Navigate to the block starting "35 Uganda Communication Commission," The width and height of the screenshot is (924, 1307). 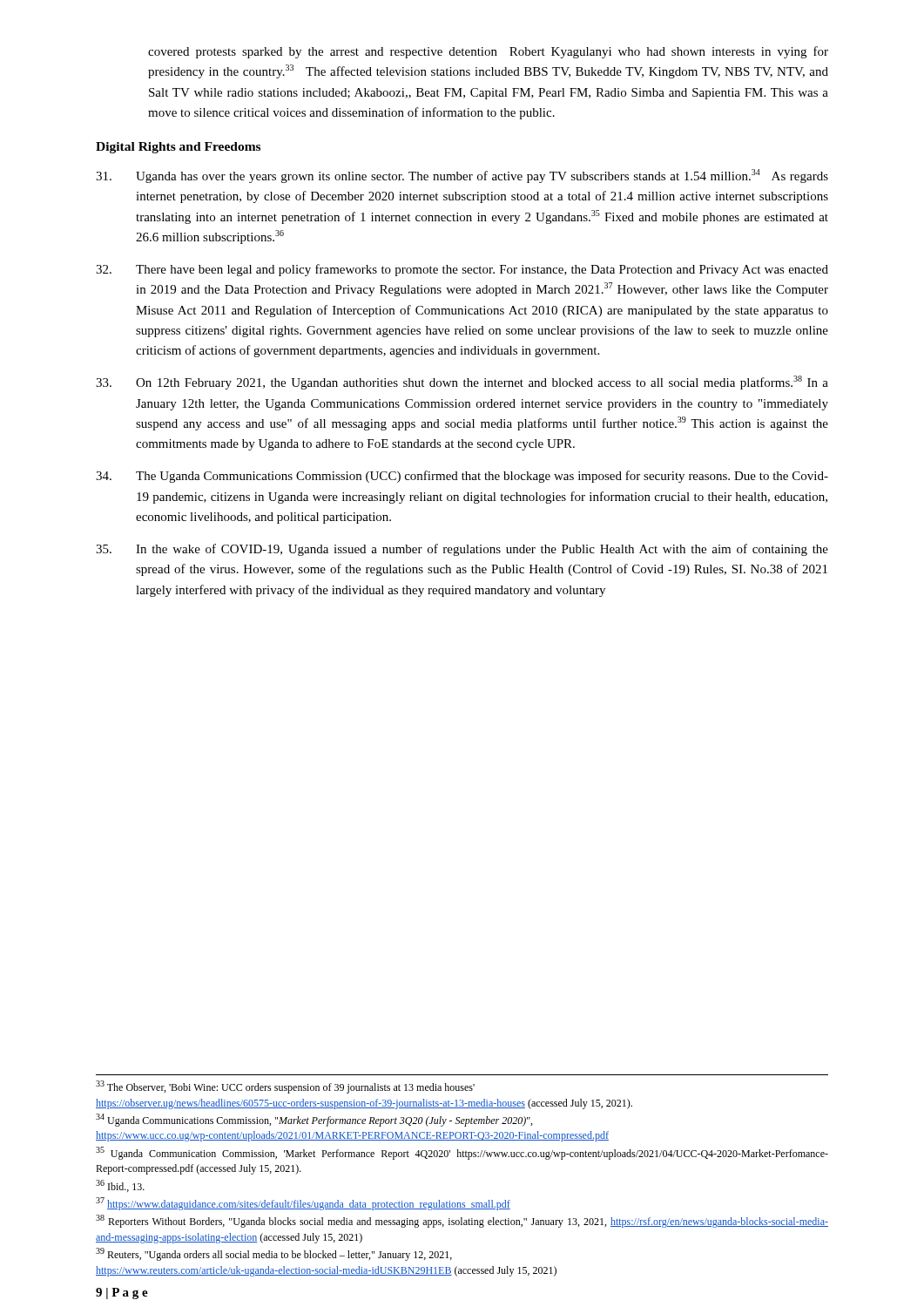coord(462,1161)
